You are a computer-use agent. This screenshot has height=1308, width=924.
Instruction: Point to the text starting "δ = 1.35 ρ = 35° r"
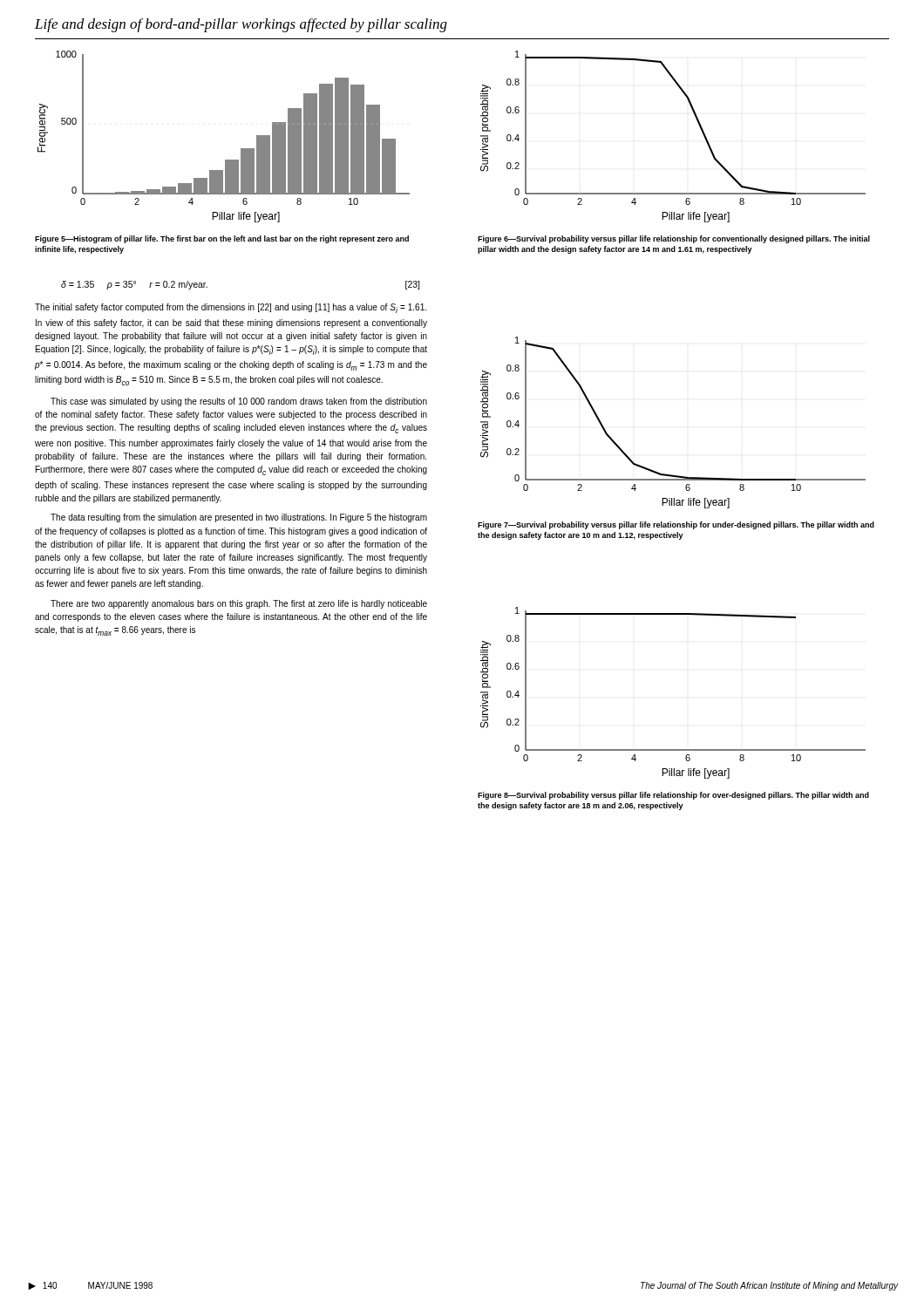79,285
